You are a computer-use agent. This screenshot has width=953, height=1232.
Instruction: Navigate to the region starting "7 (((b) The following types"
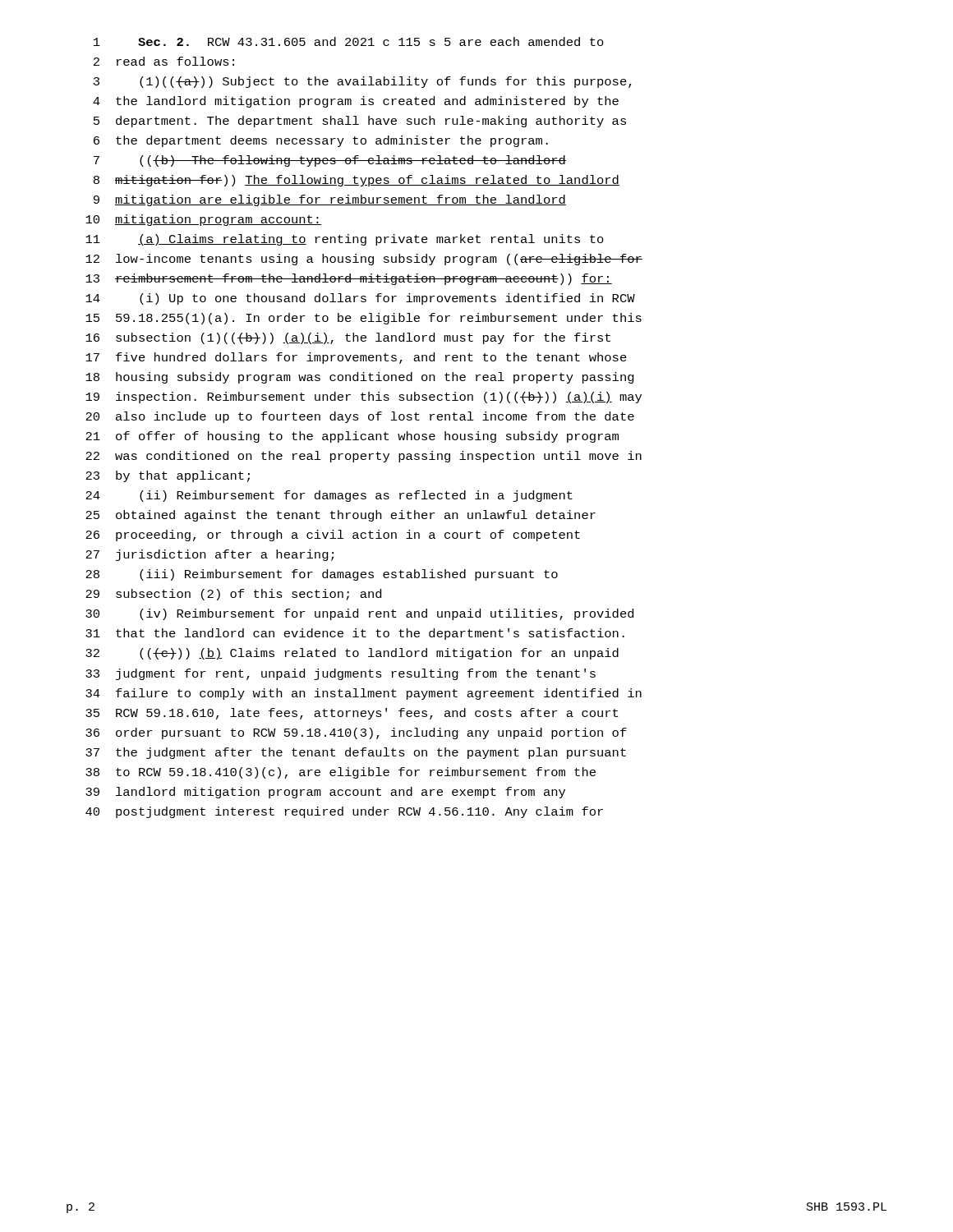(x=476, y=161)
